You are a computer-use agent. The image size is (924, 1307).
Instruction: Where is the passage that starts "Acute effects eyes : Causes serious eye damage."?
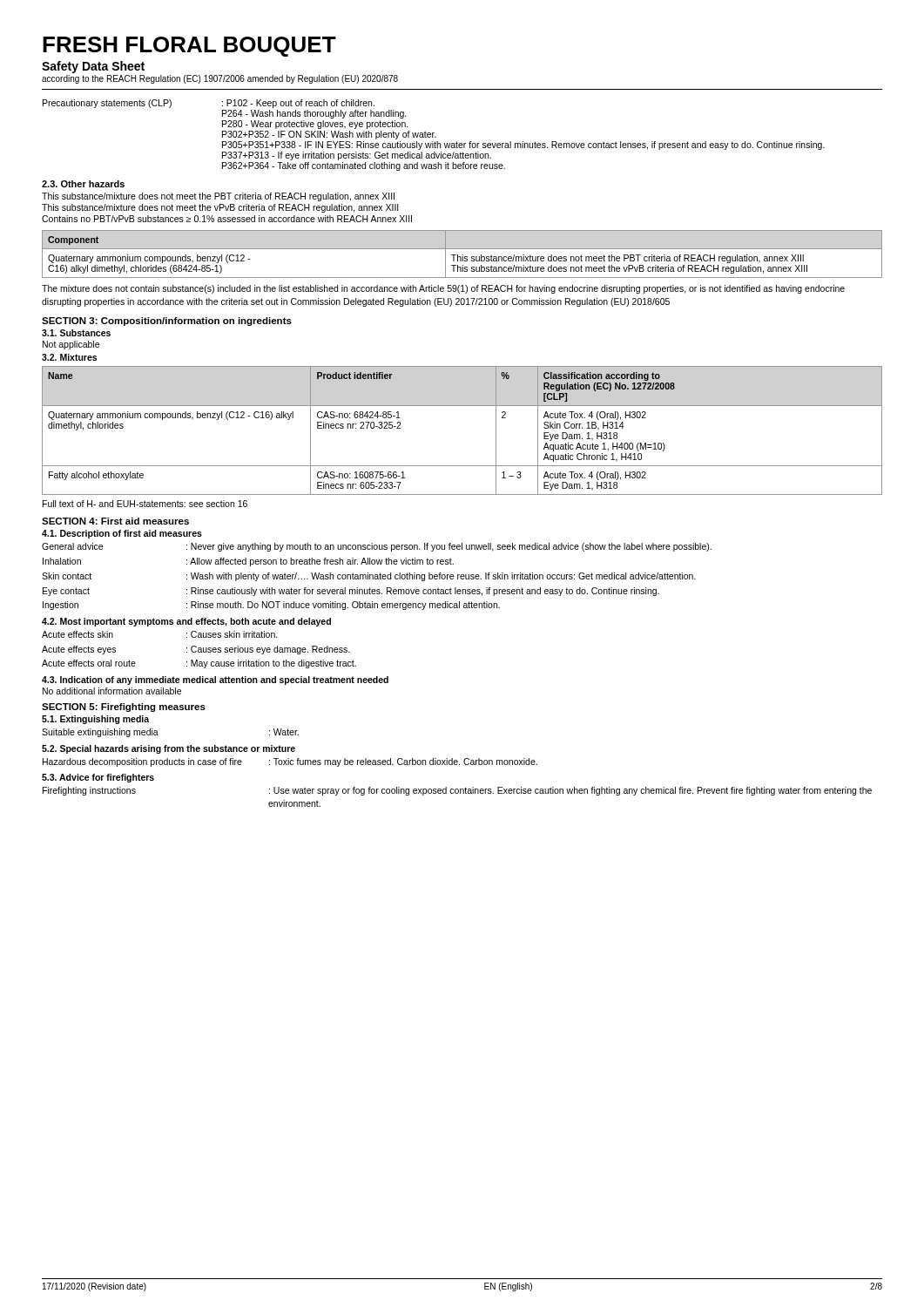pos(196,649)
